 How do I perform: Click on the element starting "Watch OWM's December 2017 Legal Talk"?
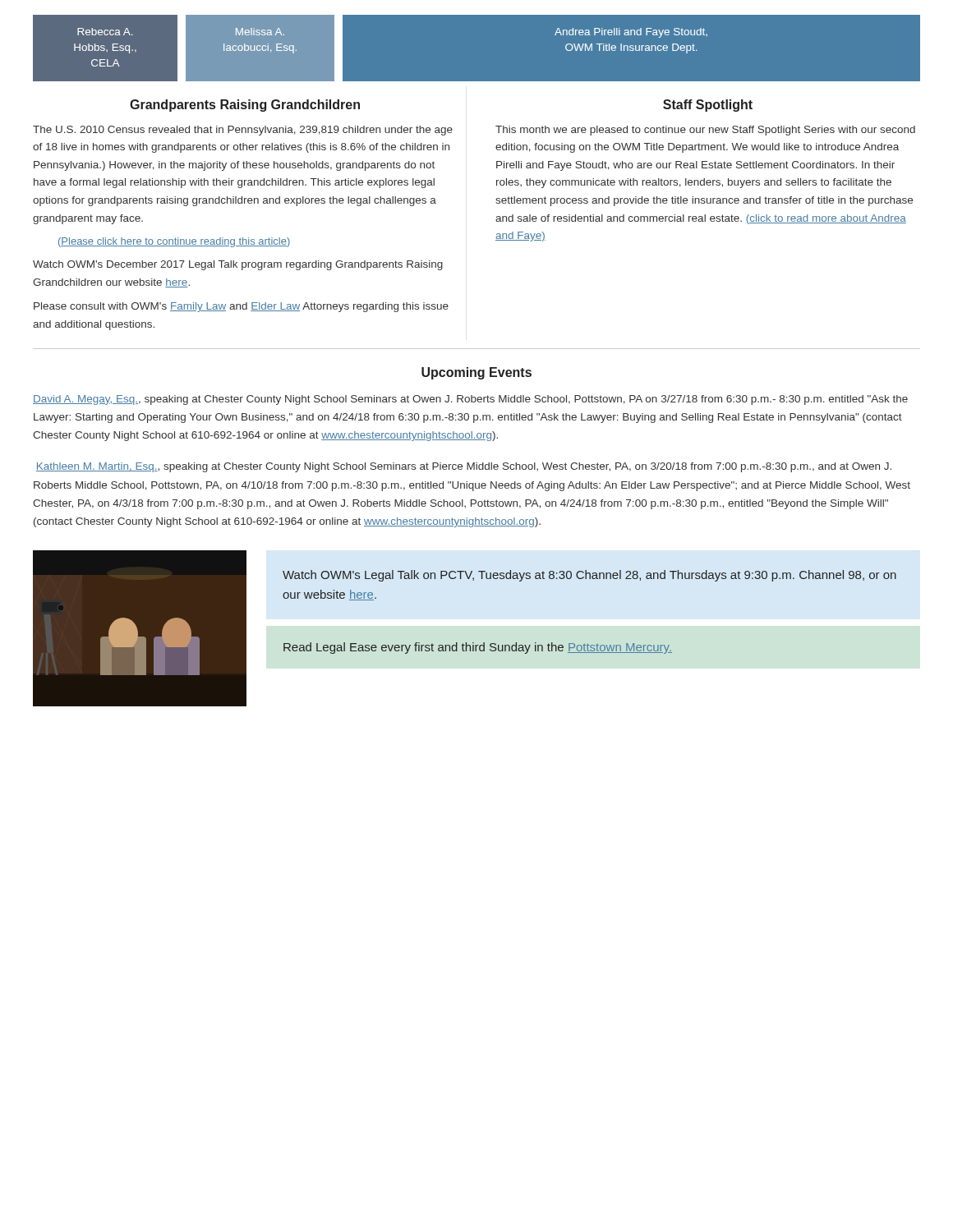click(x=238, y=273)
